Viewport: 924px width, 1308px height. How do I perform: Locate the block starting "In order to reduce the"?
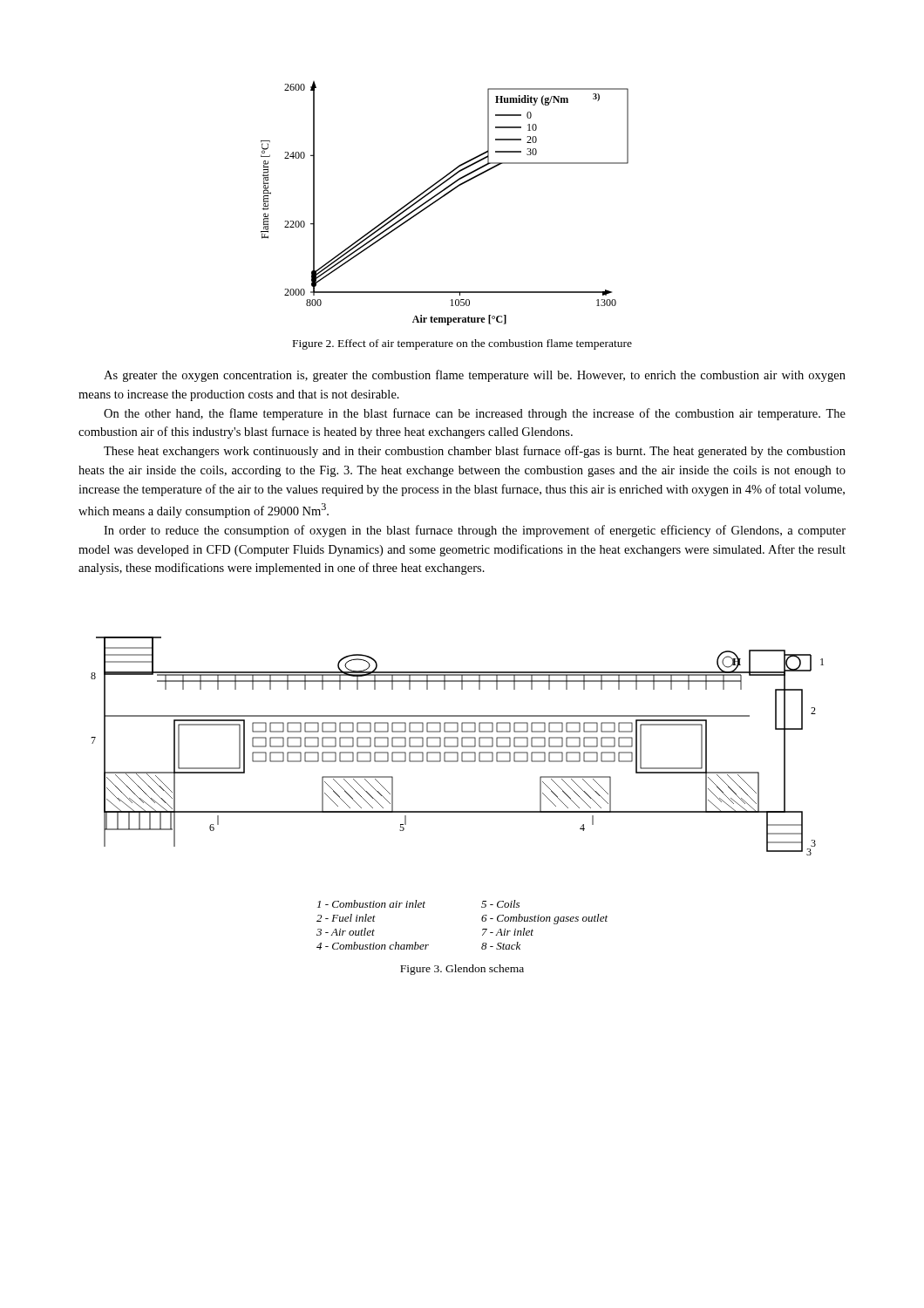[x=462, y=549]
